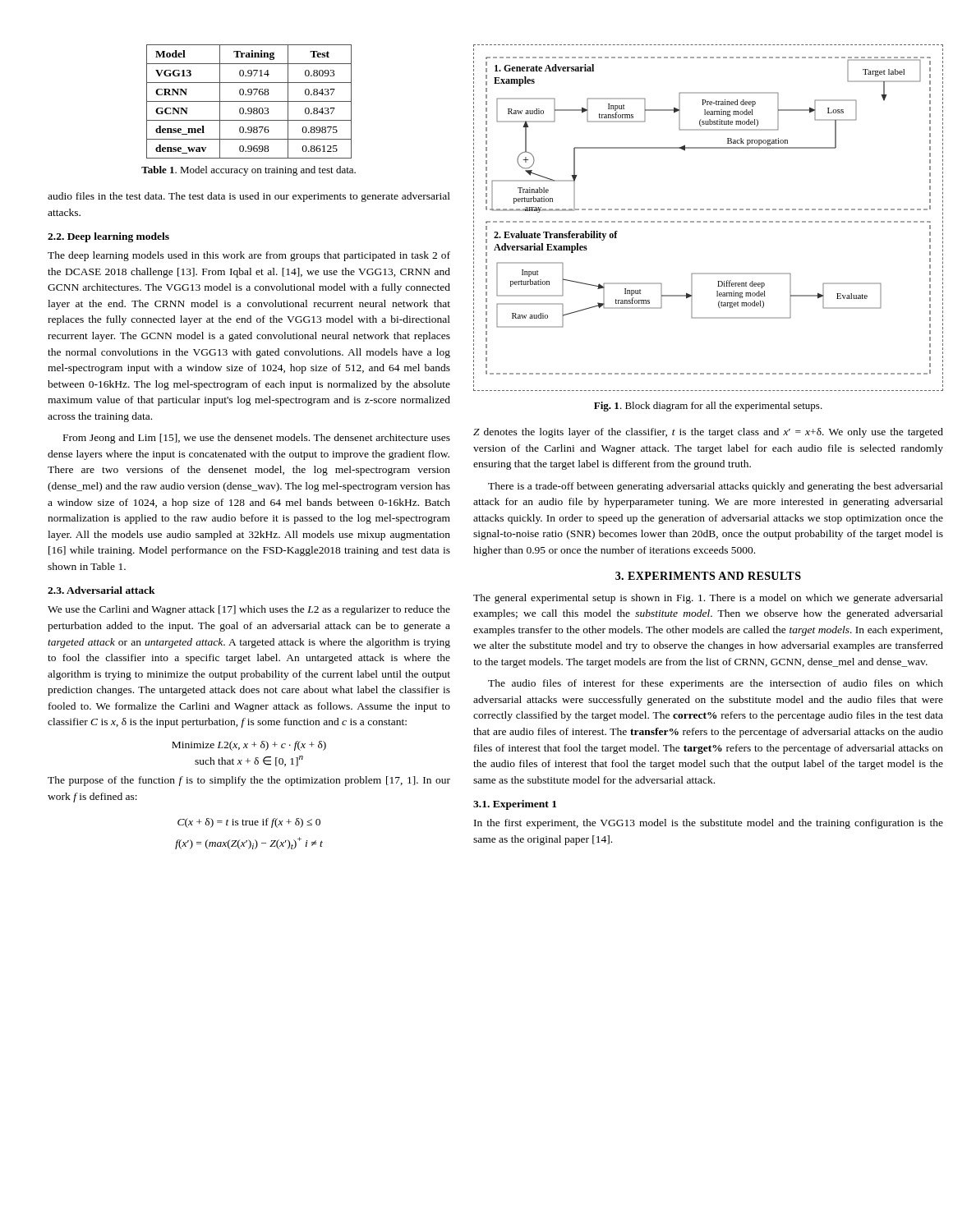Click on the formula with the text "Minimize L2(x, x"

(x=249, y=752)
